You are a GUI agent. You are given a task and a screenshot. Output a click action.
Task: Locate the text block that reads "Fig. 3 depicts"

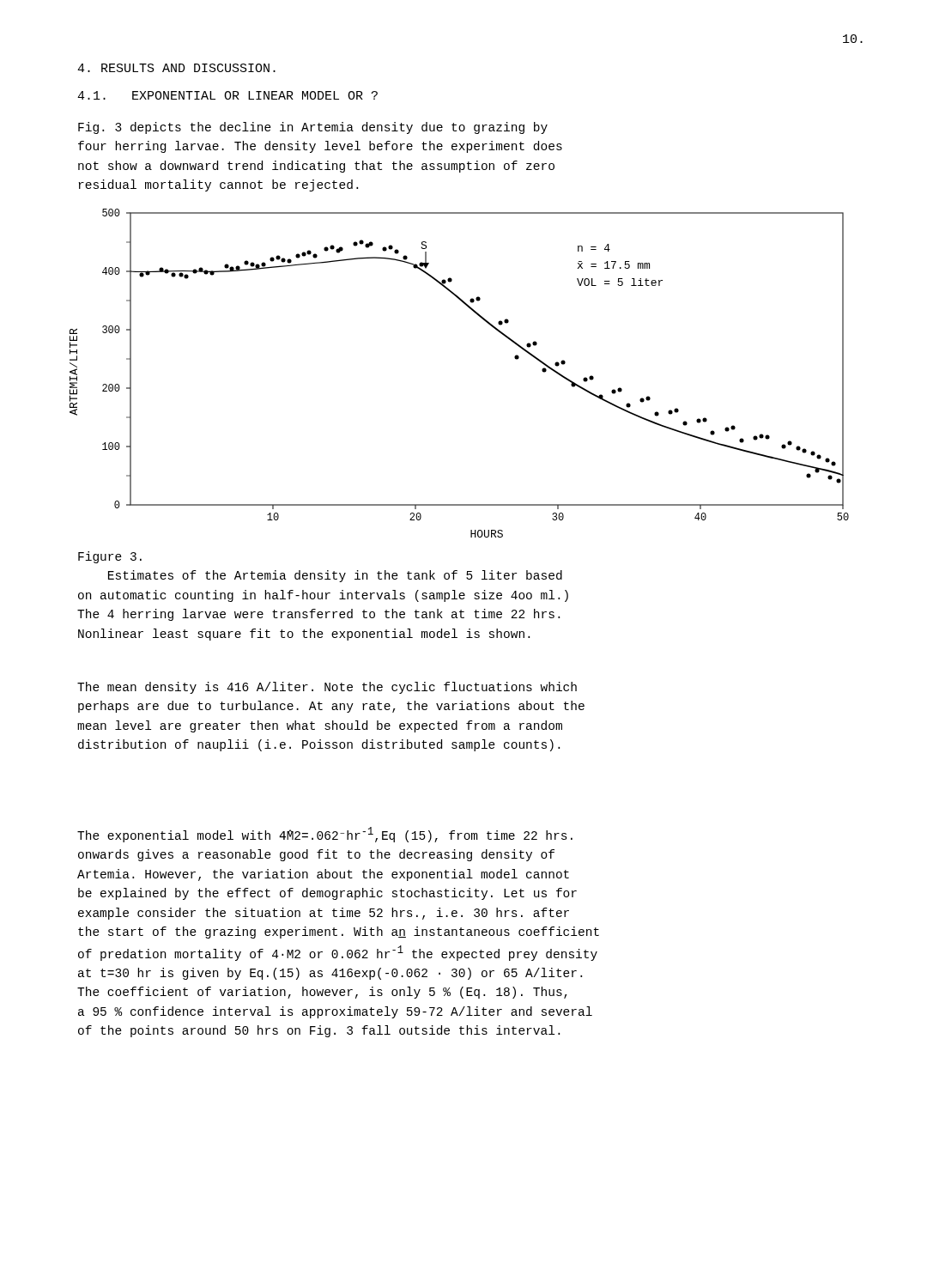click(320, 157)
